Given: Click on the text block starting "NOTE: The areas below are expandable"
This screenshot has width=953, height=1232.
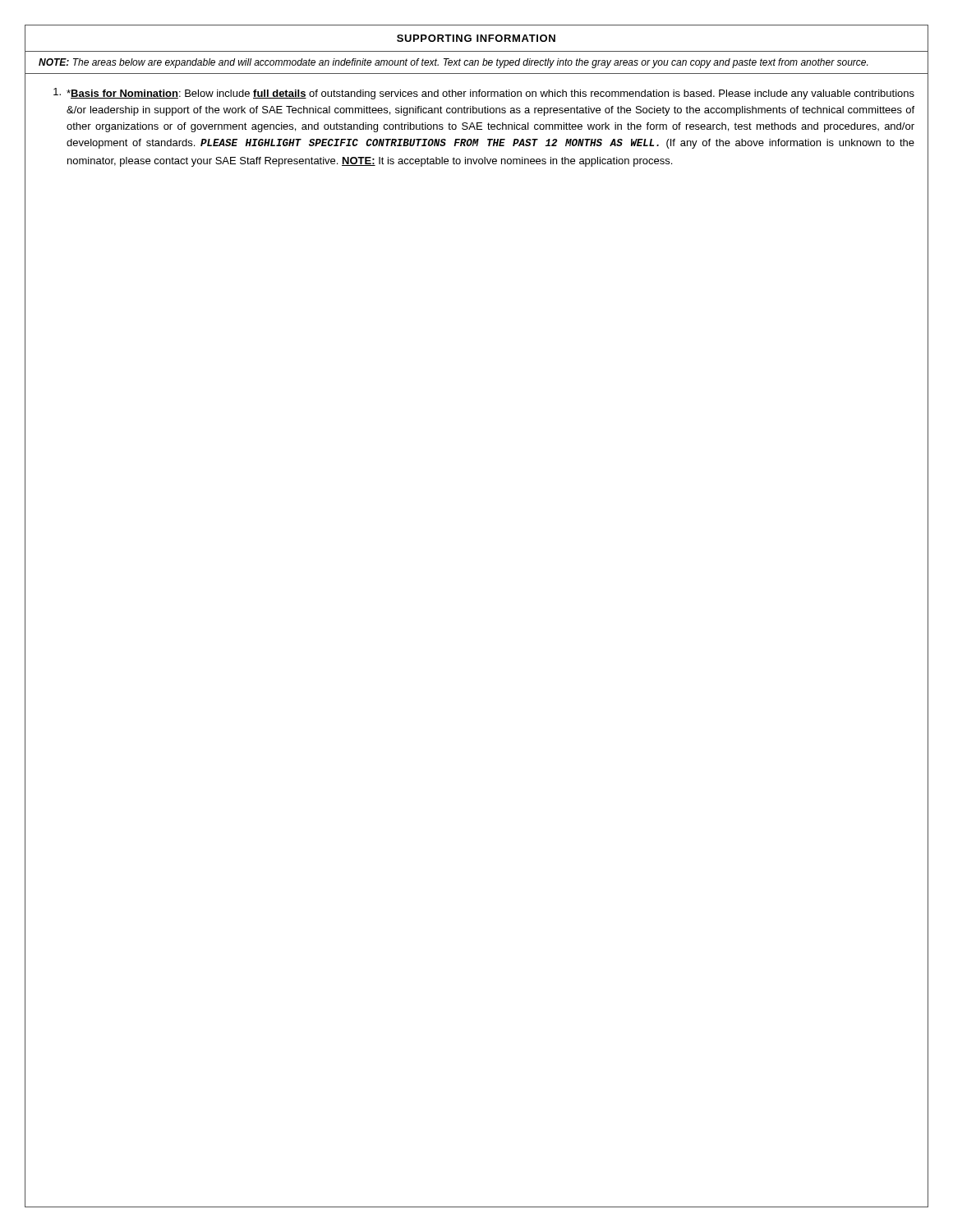Looking at the screenshot, I should pos(454,62).
